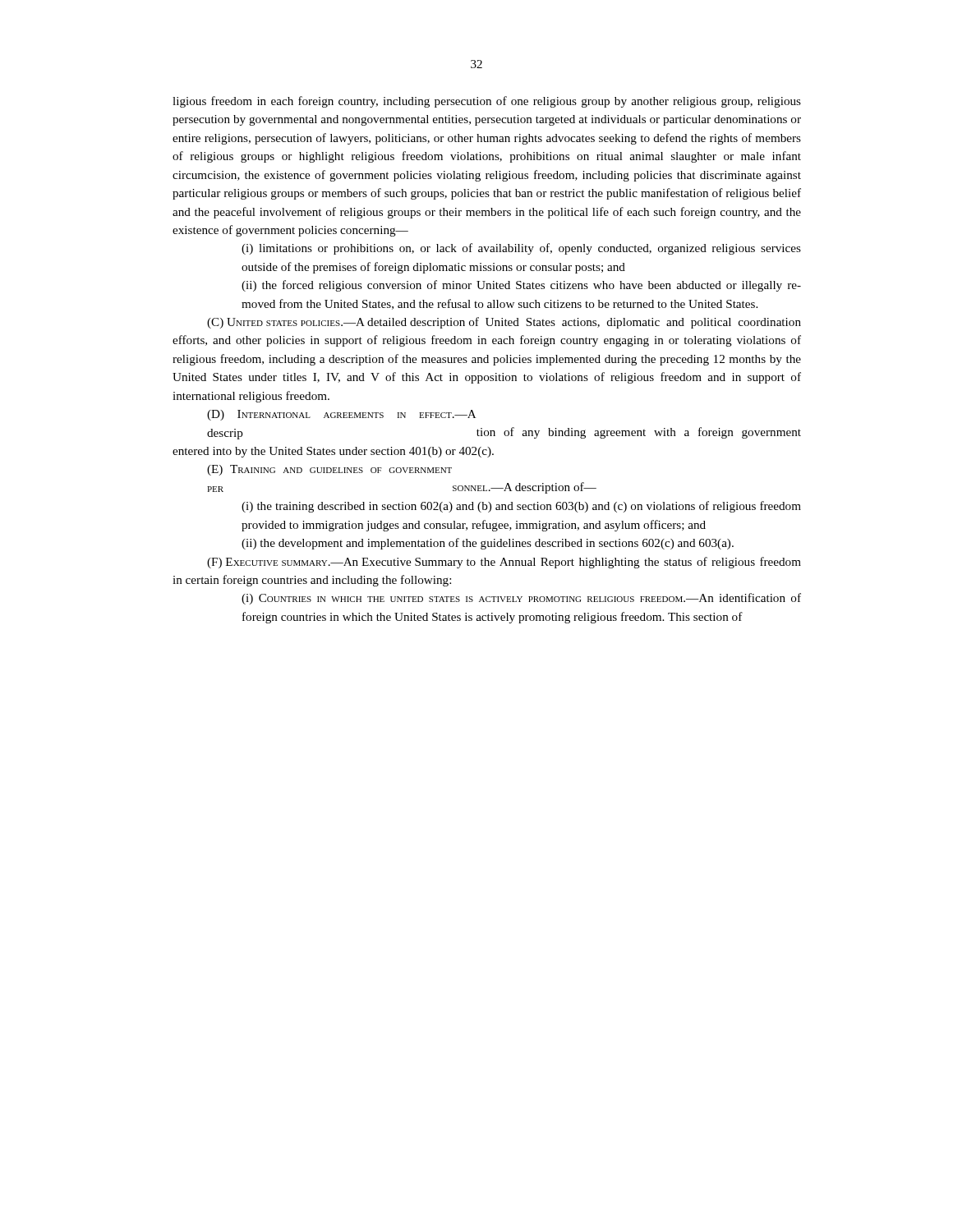
Task: Click on the block starting "(D) International agreements in effect.—A descrip­tion of any"
Action: (x=487, y=433)
